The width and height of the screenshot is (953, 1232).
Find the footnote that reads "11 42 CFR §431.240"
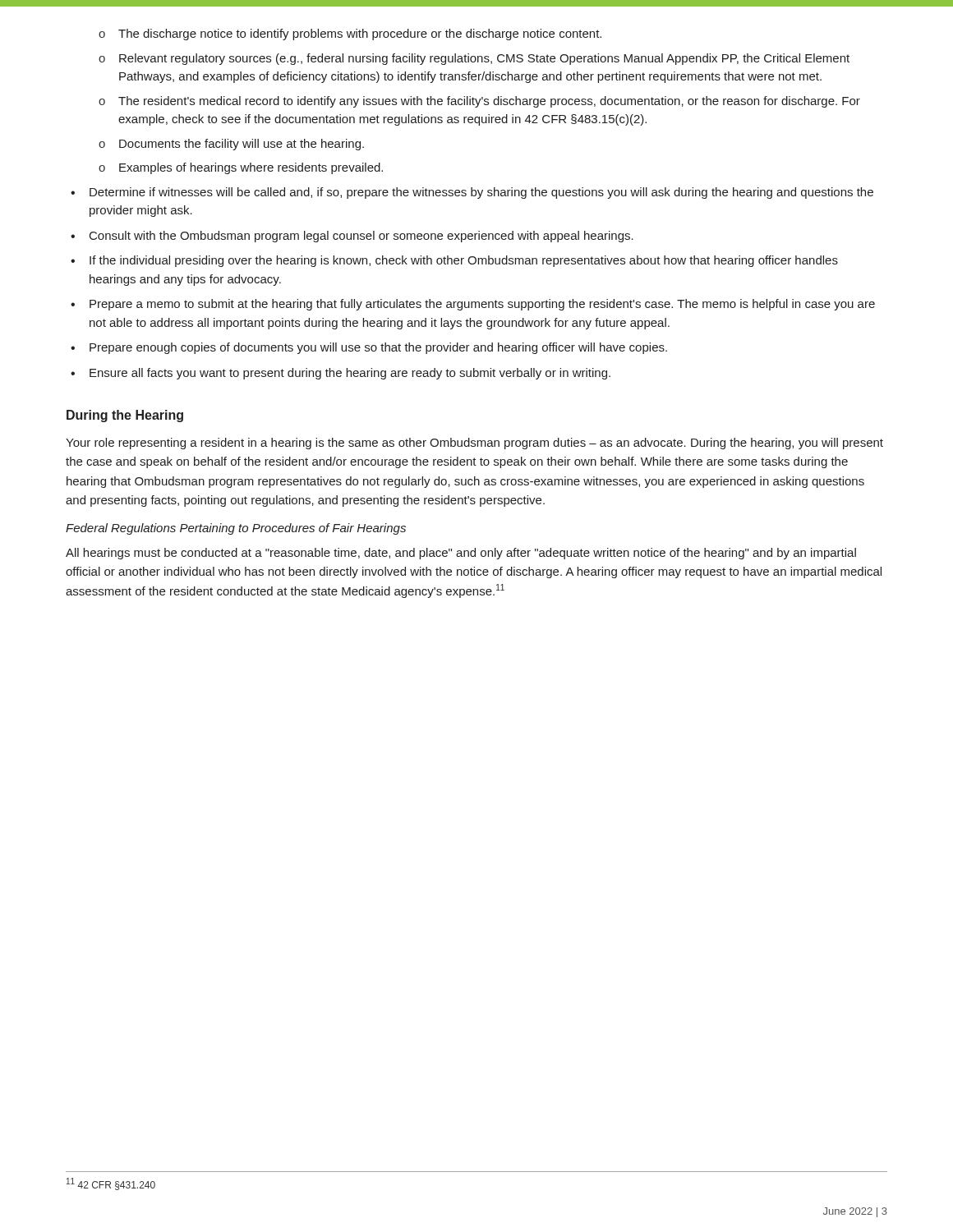coord(111,1184)
